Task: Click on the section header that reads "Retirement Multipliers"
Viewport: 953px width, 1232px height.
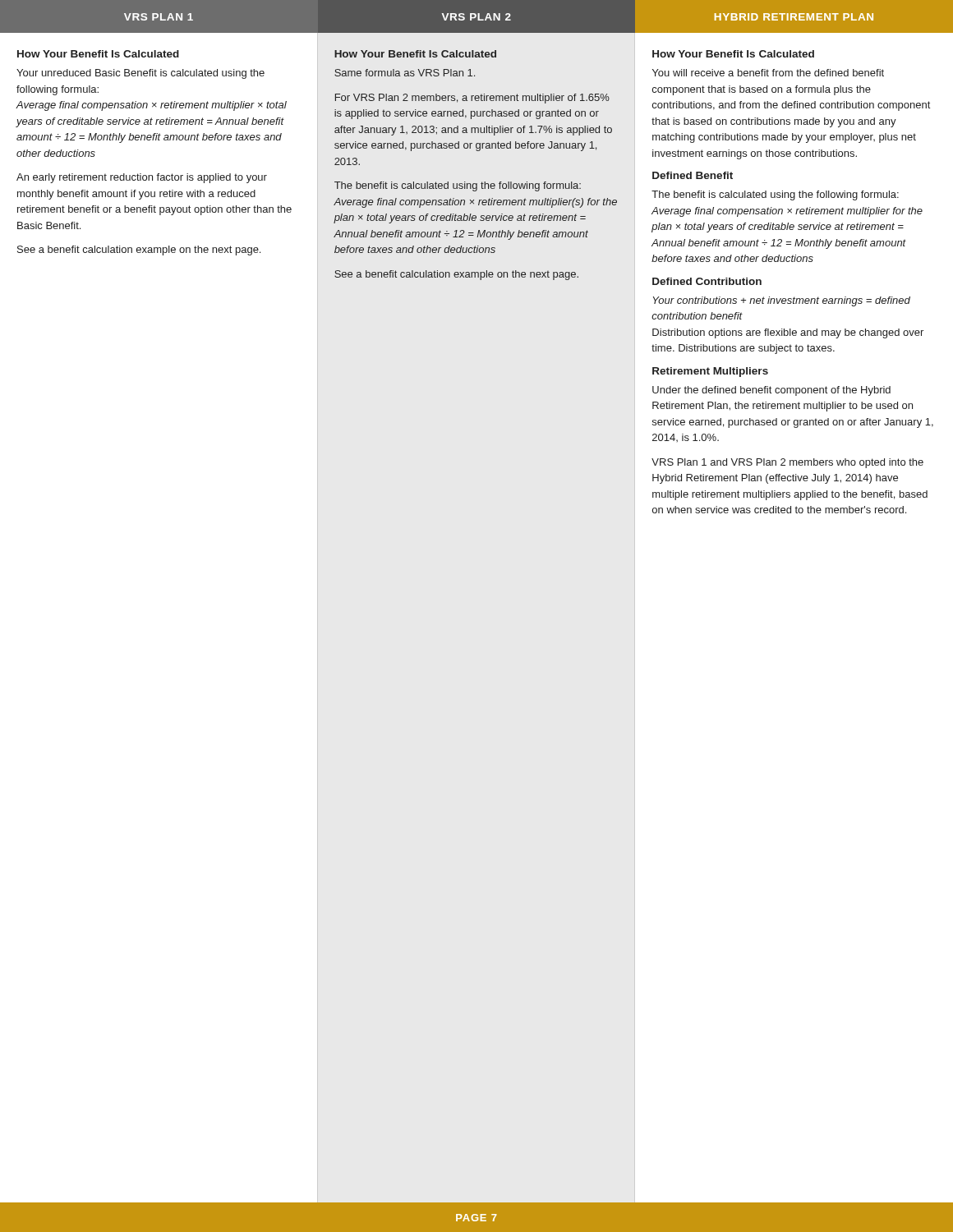Action: click(x=710, y=370)
